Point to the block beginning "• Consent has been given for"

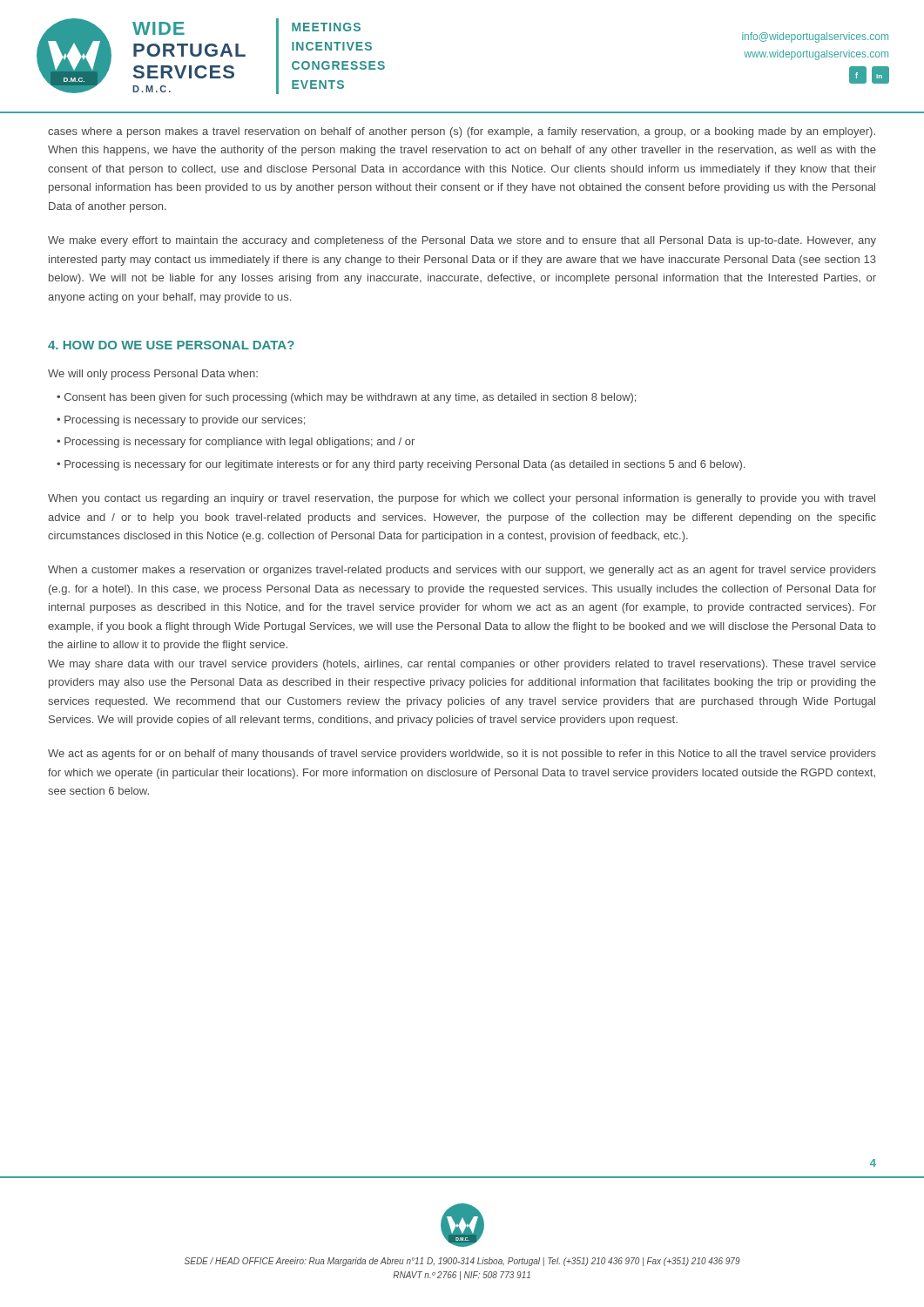click(x=347, y=397)
